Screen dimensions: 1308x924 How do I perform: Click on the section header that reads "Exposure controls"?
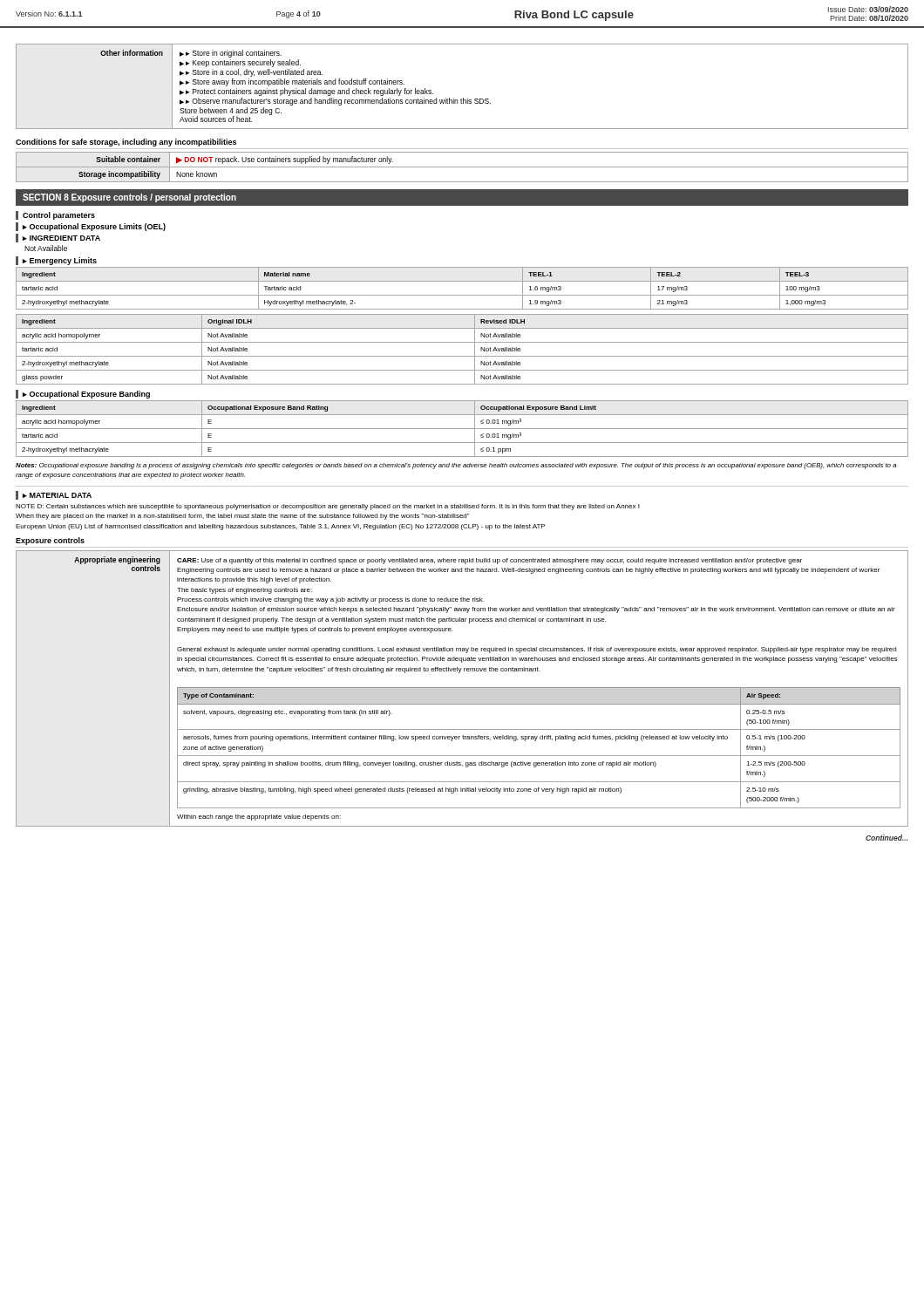[50, 540]
